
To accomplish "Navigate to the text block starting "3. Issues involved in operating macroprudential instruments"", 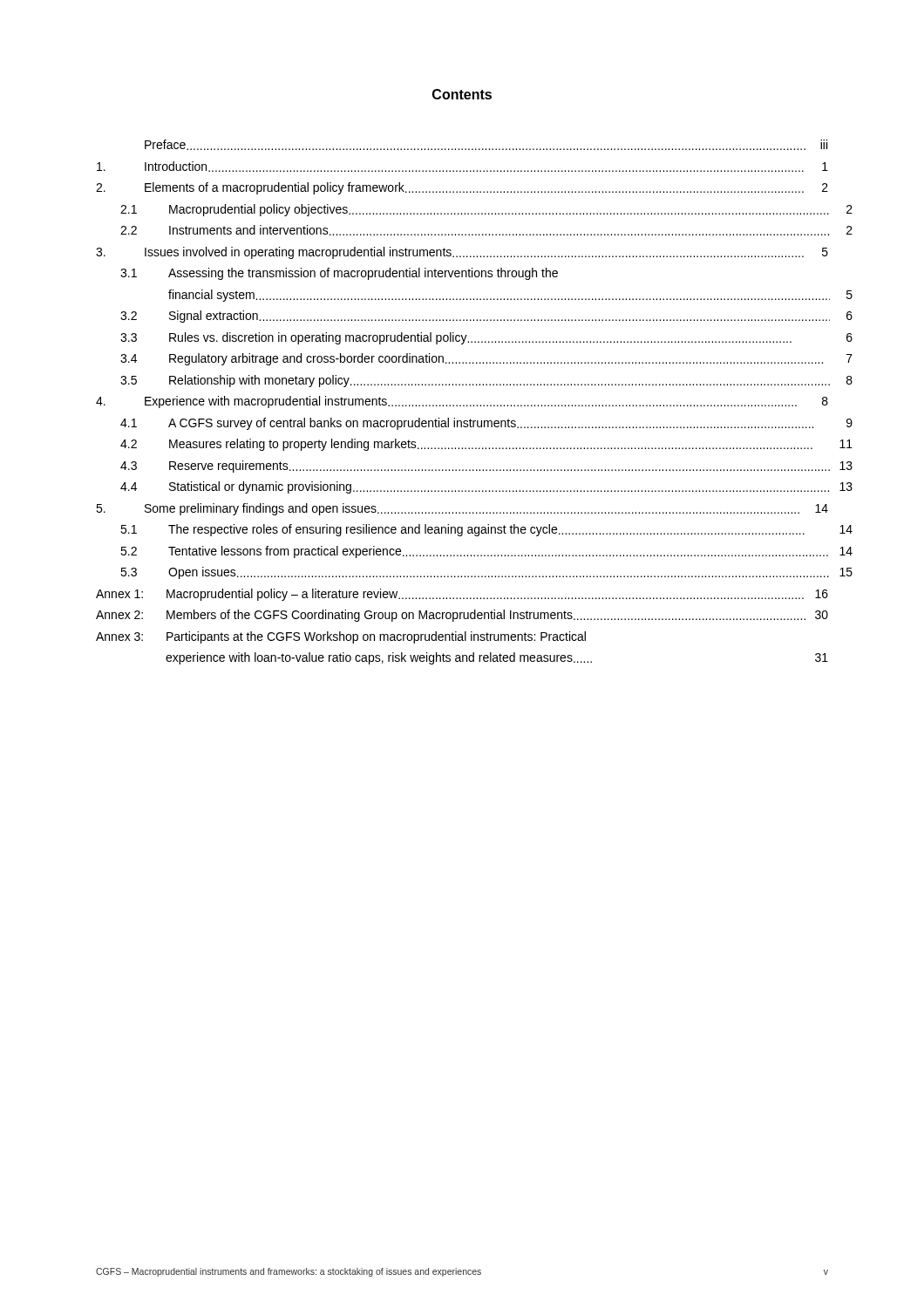I will [462, 252].
